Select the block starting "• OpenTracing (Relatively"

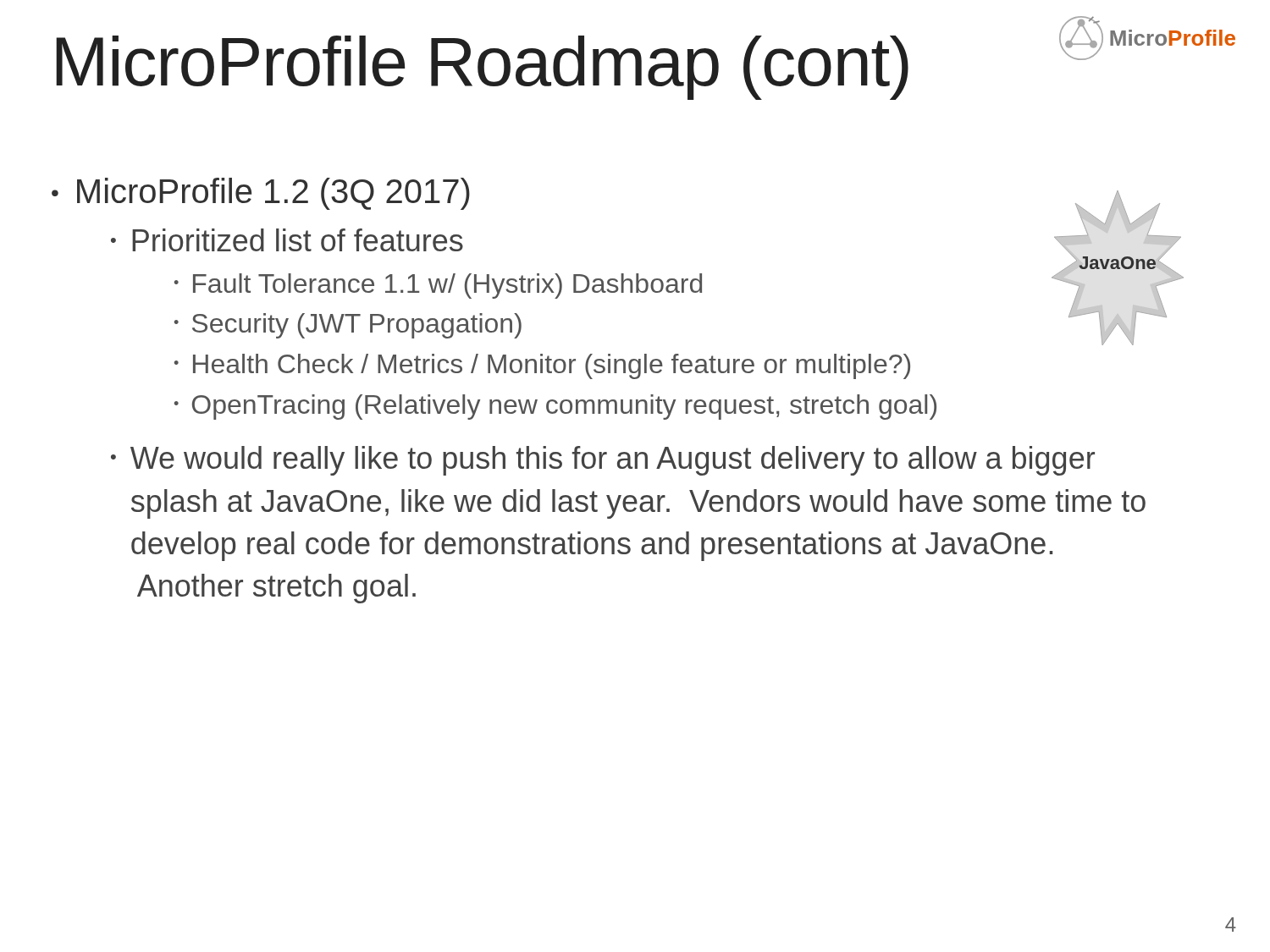coord(556,405)
